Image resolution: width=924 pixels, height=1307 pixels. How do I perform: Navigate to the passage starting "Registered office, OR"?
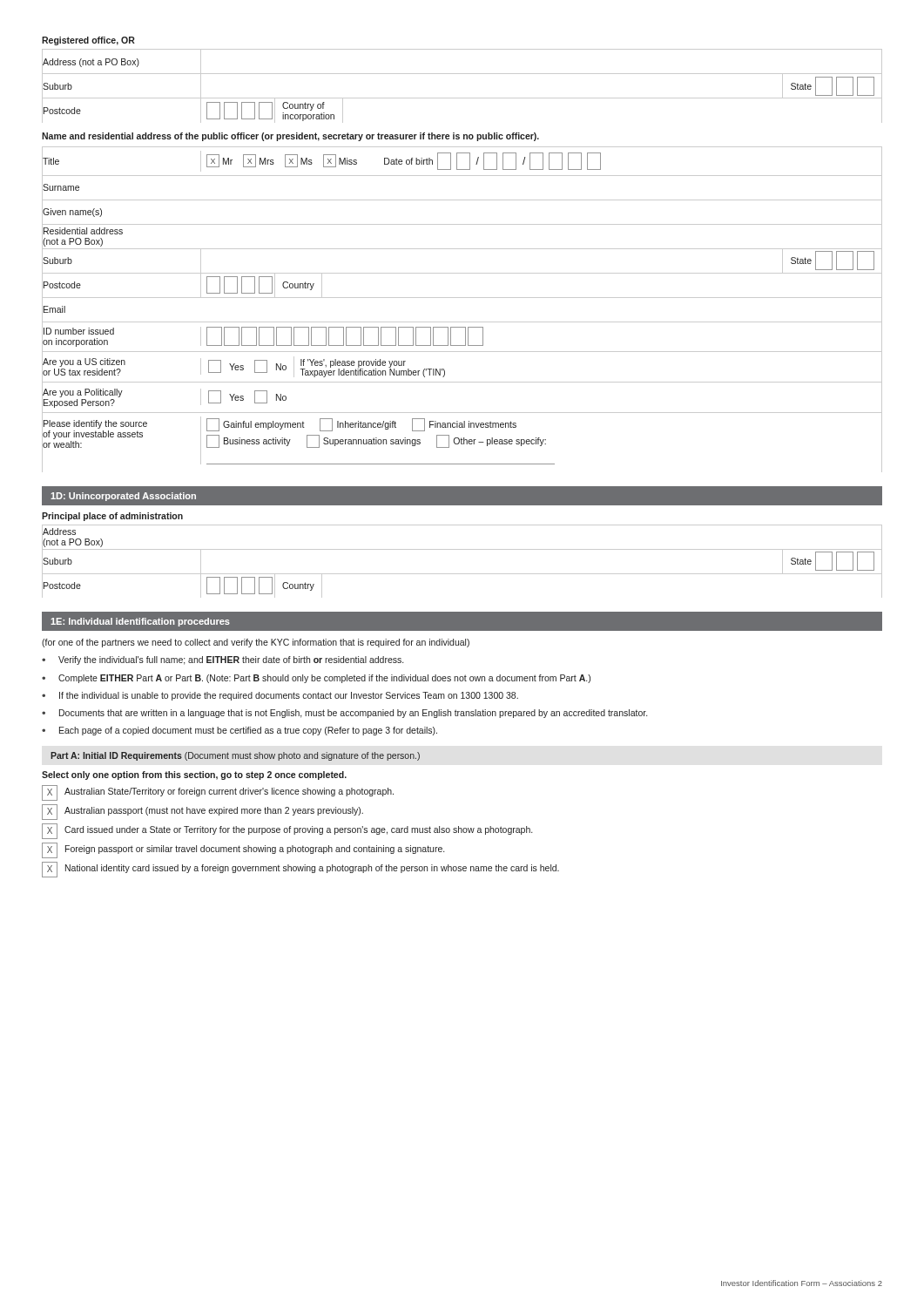88,40
